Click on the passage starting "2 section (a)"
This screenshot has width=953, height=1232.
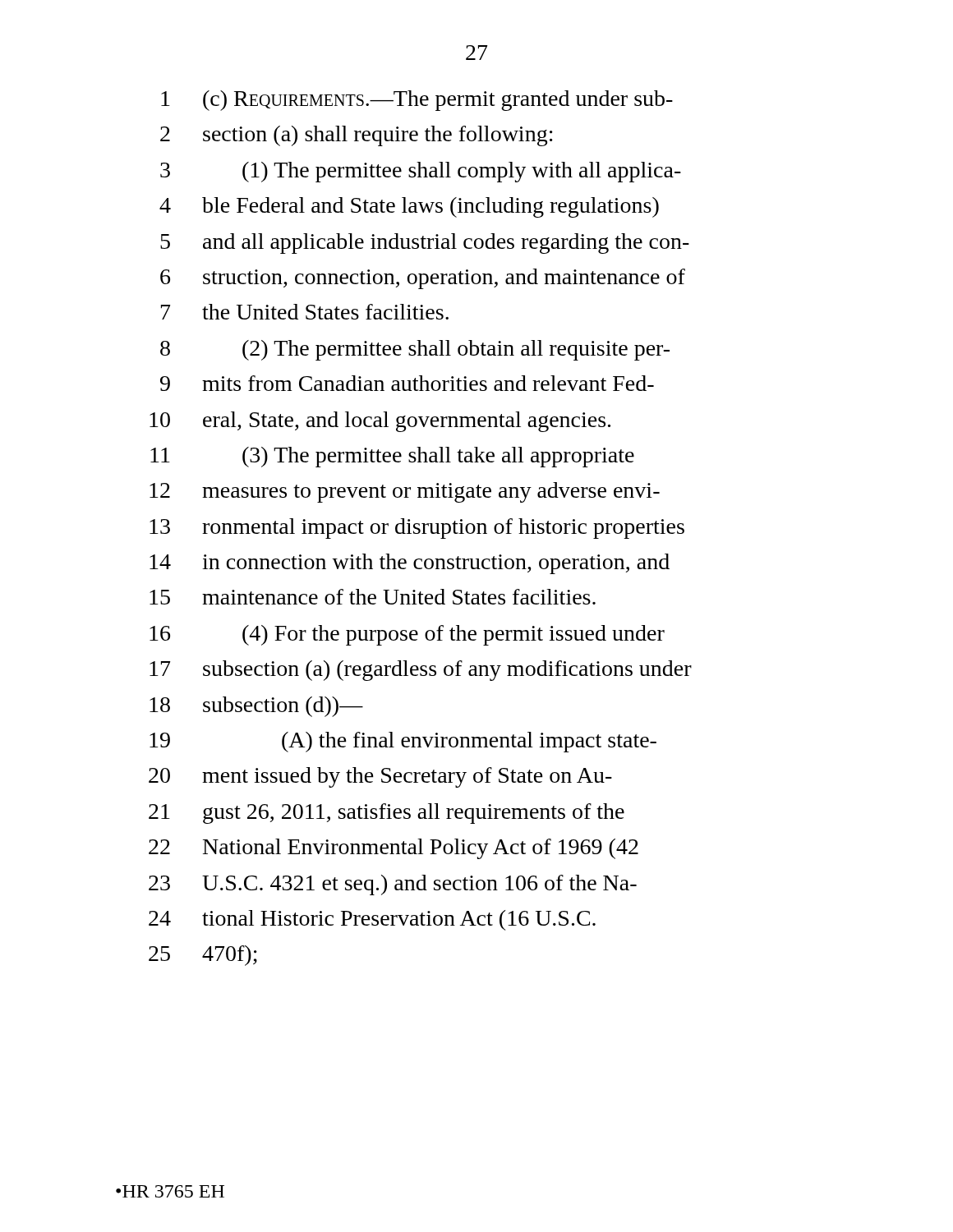pyautogui.click(x=485, y=134)
